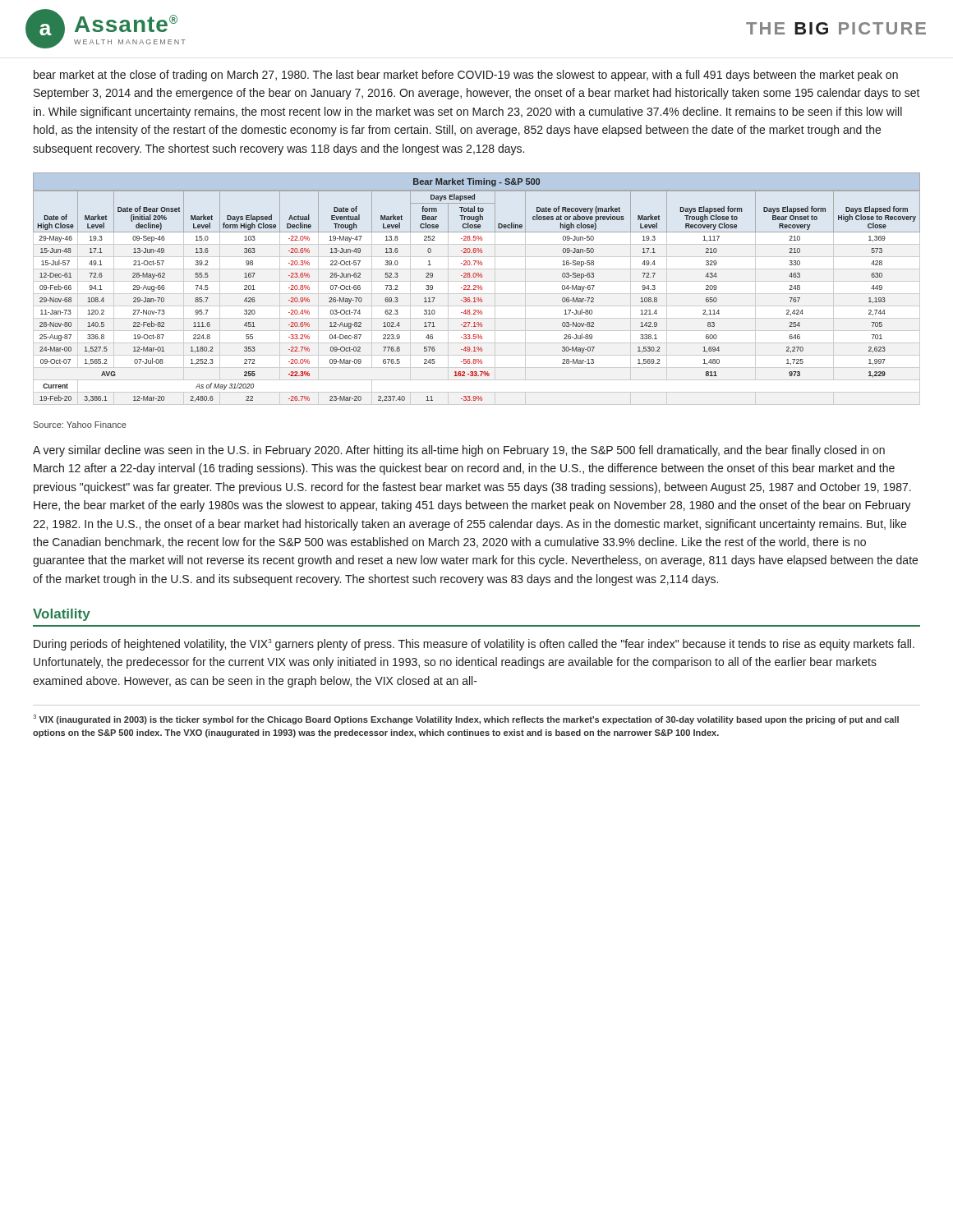Point to the block beginning "bear market at the"
The width and height of the screenshot is (953, 1232).
coord(476,111)
